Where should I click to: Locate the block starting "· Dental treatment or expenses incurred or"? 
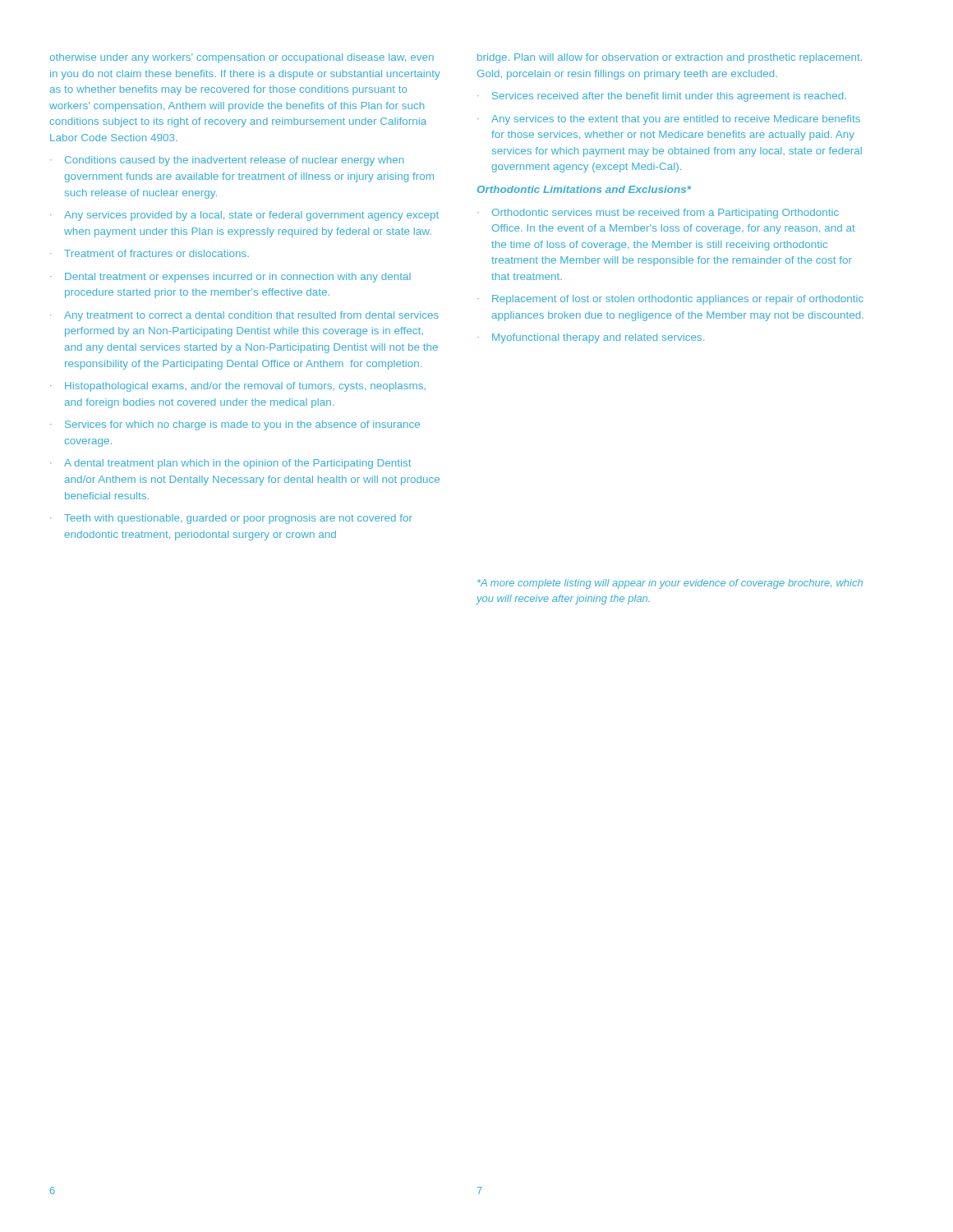tap(246, 284)
